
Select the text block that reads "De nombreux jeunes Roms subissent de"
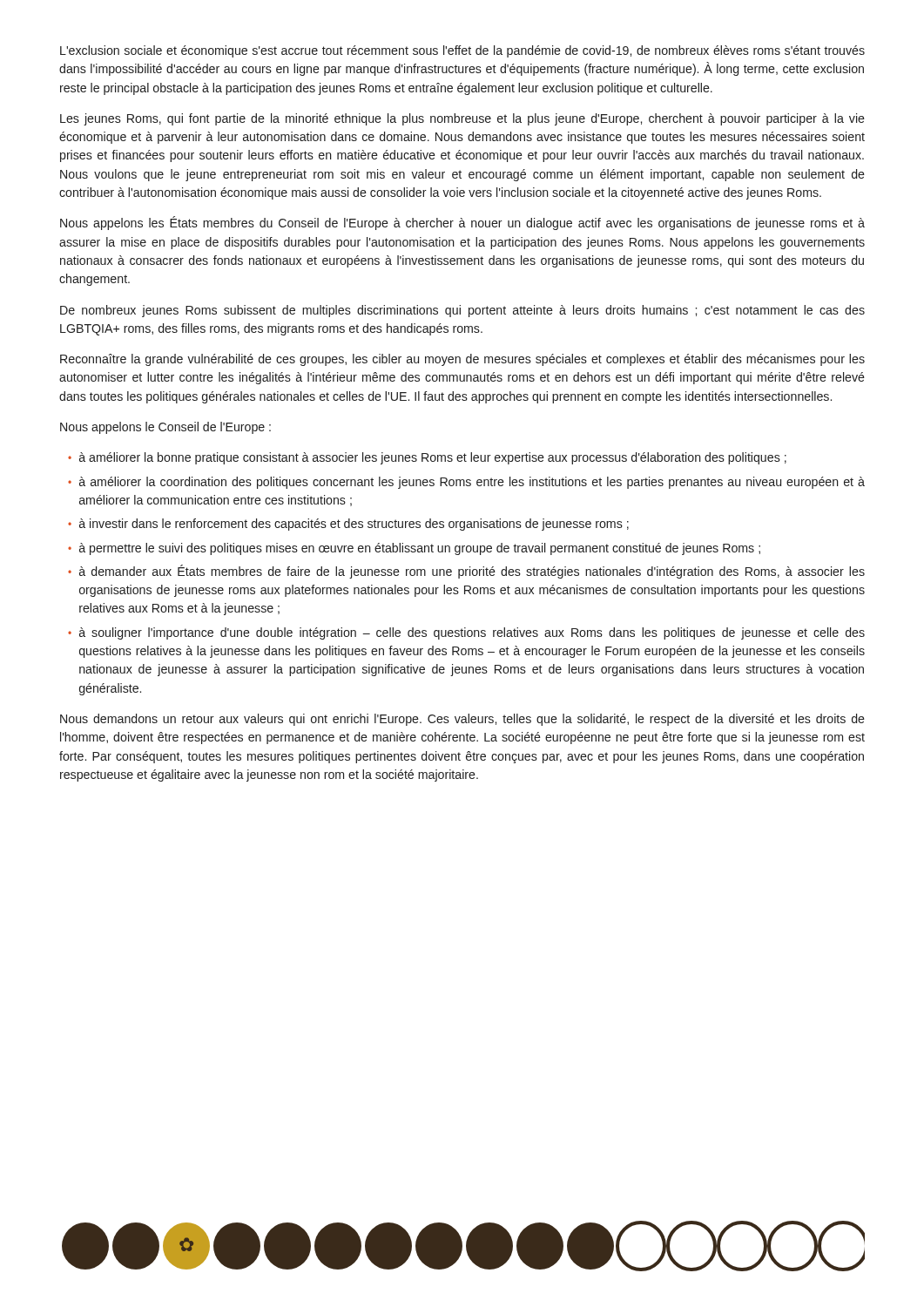(x=462, y=319)
